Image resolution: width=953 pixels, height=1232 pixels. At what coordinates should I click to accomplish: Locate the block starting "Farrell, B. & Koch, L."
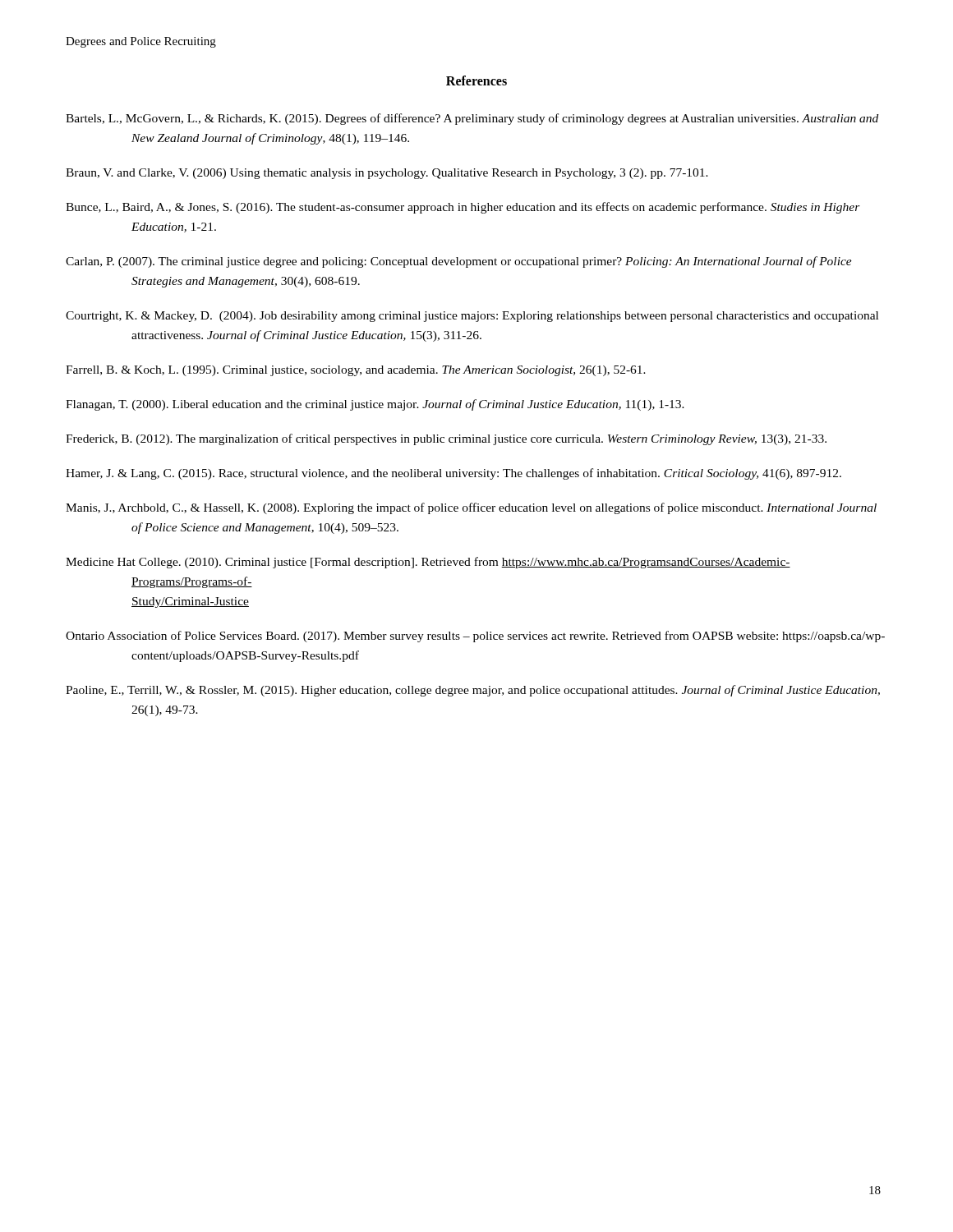pyautogui.click(x=356, y=369)
